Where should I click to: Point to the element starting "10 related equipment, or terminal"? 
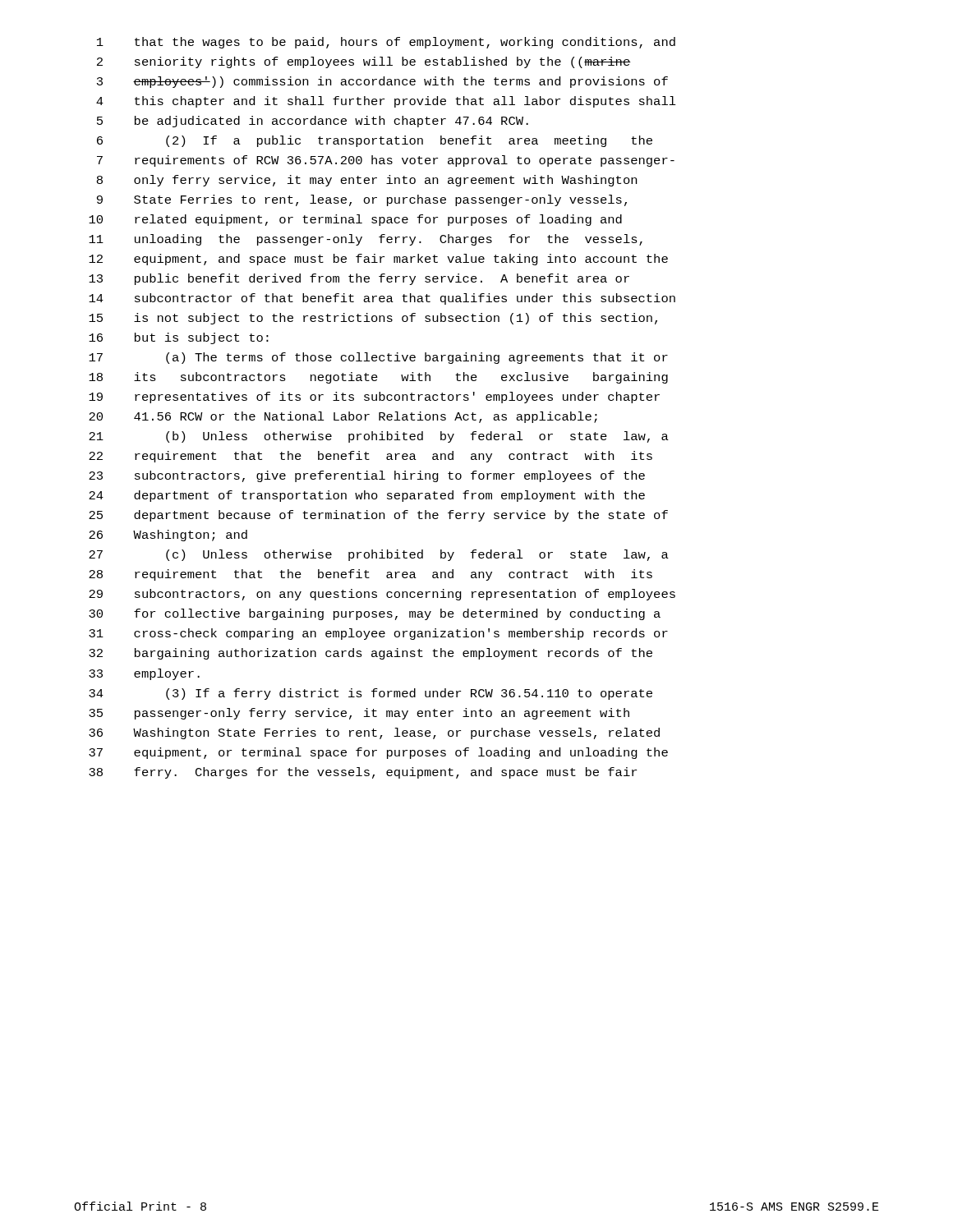476,220
